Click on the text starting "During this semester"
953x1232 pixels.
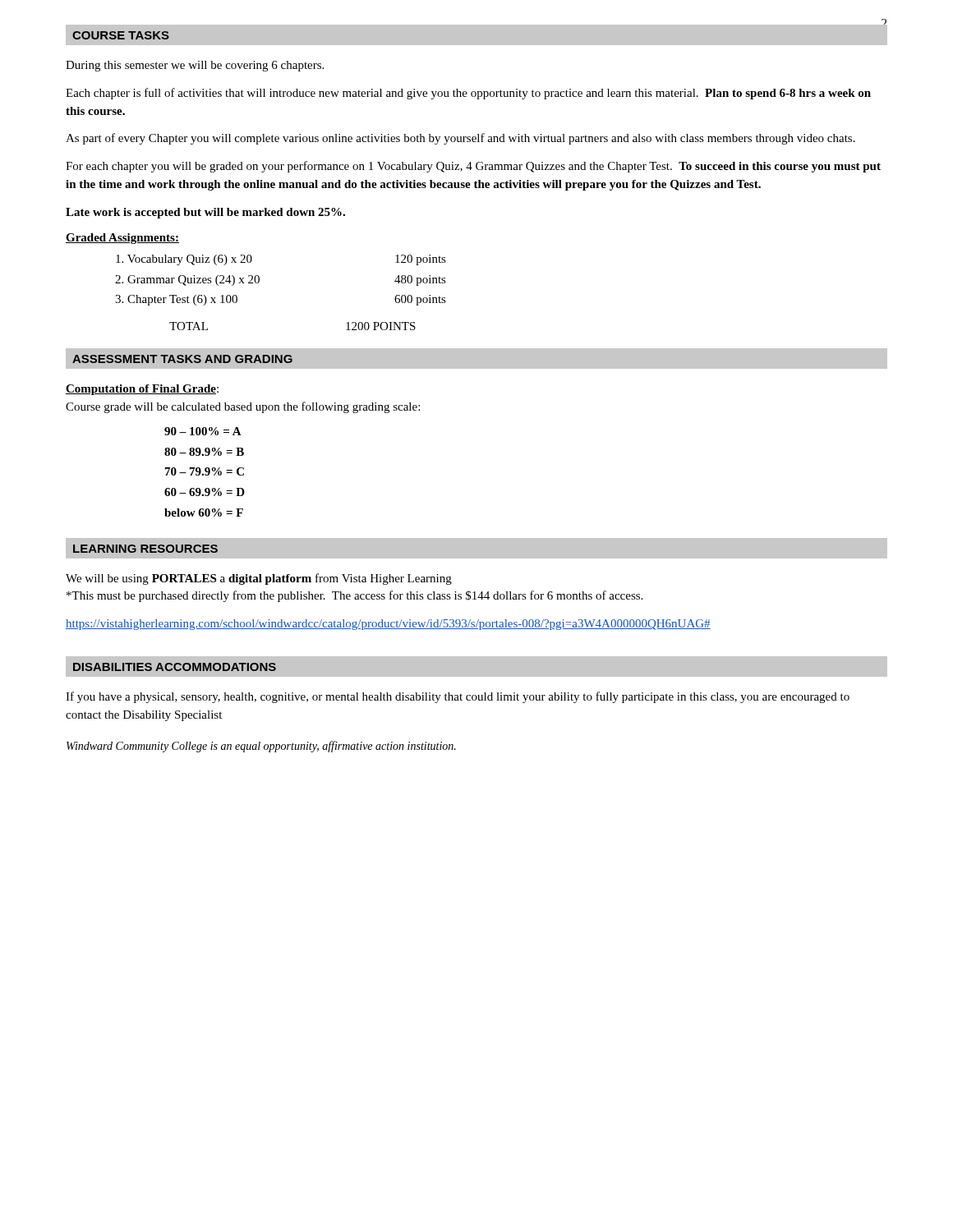click(195, 65)
